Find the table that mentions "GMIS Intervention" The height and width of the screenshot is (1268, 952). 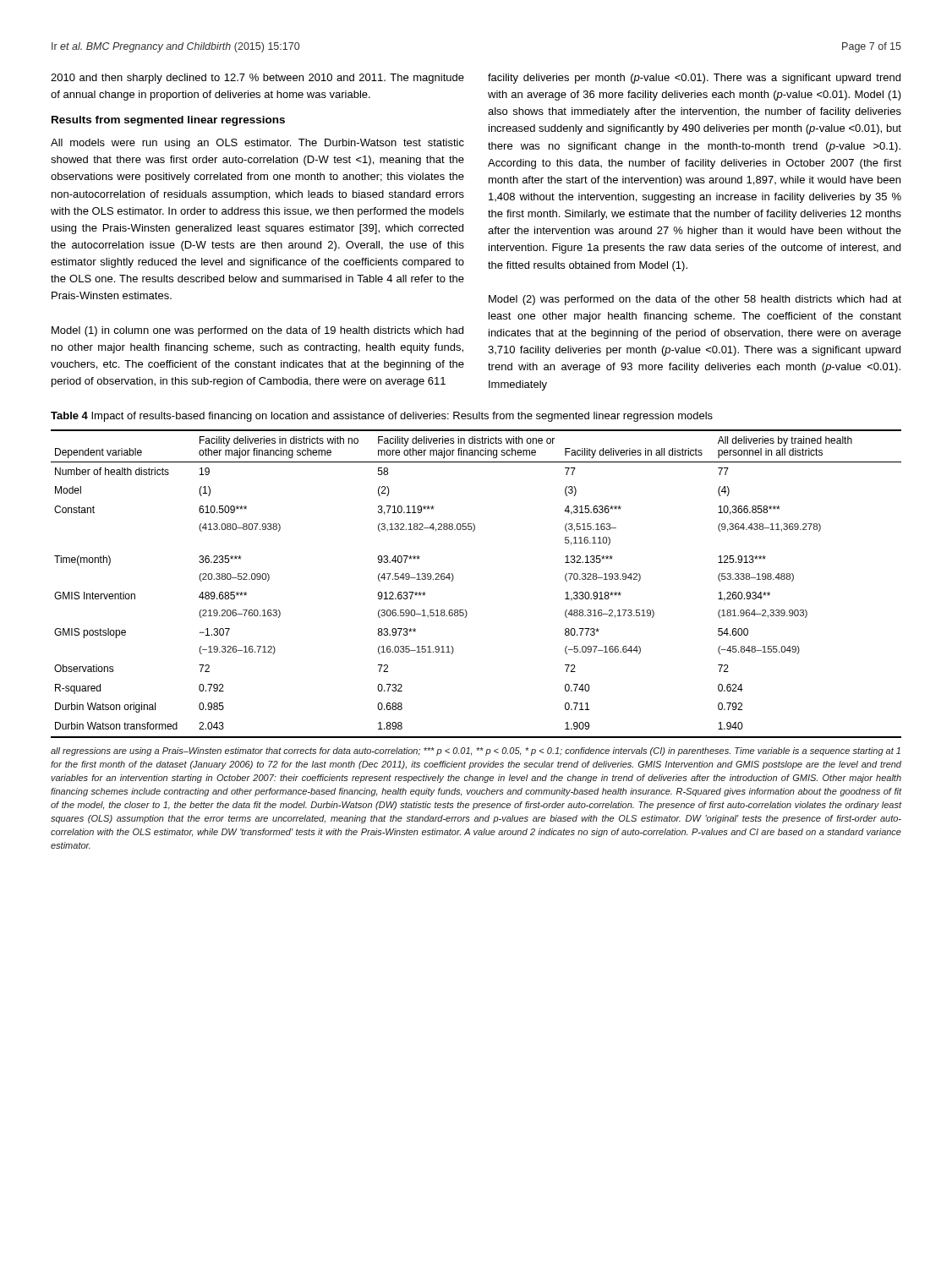476,583
